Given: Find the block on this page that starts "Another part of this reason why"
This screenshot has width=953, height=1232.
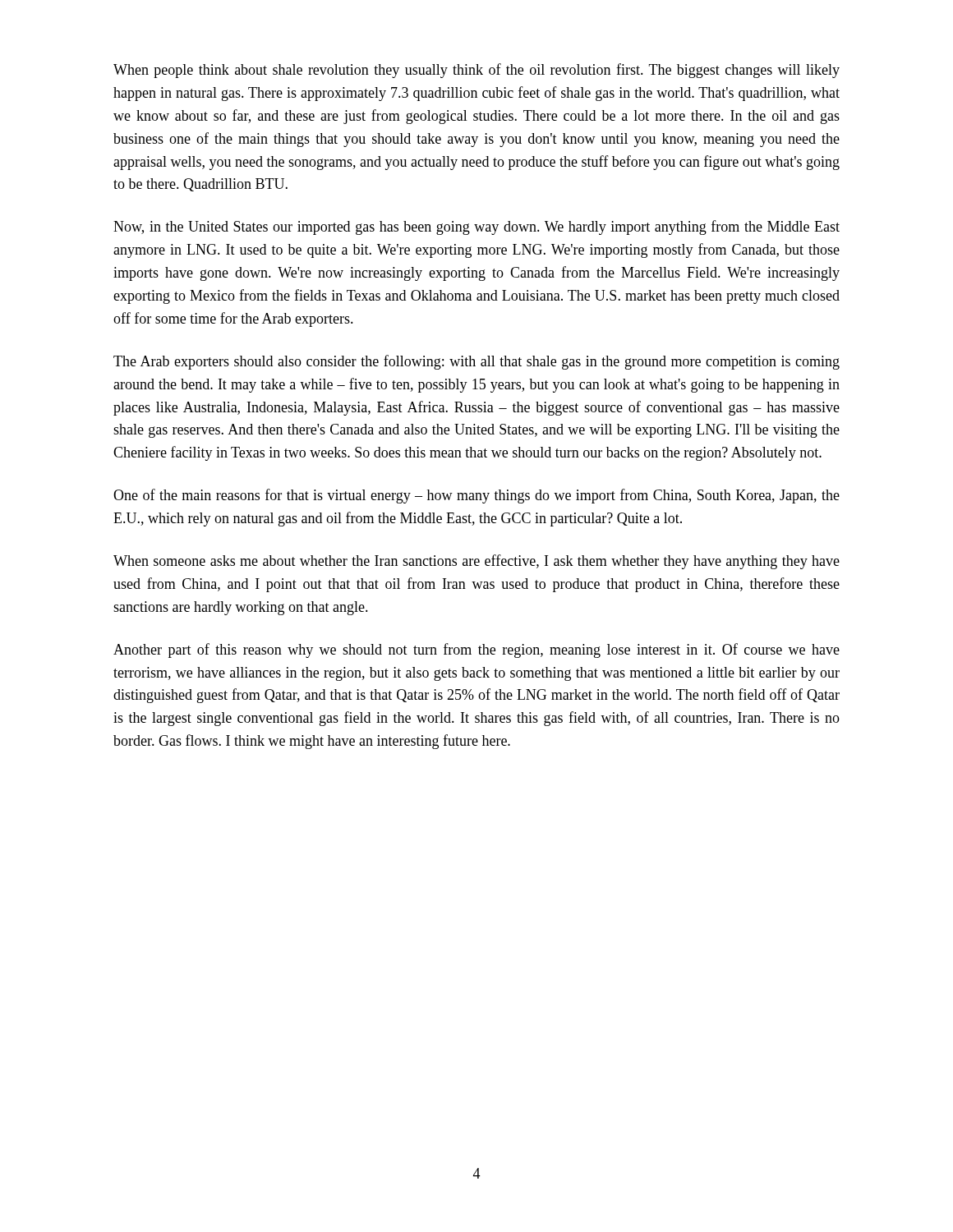Looking at the screenshot, I should [476, 695].
